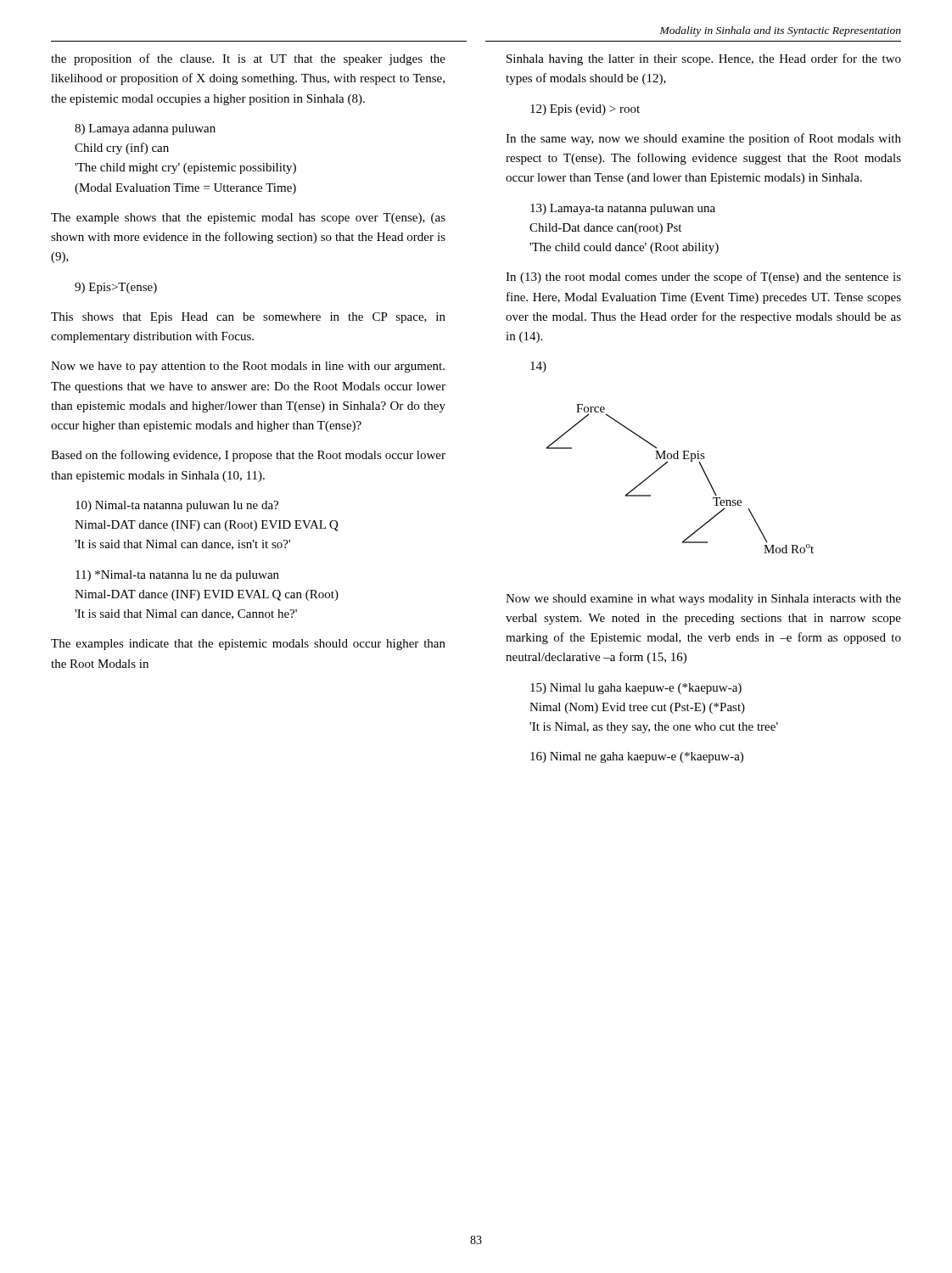952x1273 pixels.
Task: Navigate to the passage starting "In the same way, now"
Action: click(x=703, y=158)
